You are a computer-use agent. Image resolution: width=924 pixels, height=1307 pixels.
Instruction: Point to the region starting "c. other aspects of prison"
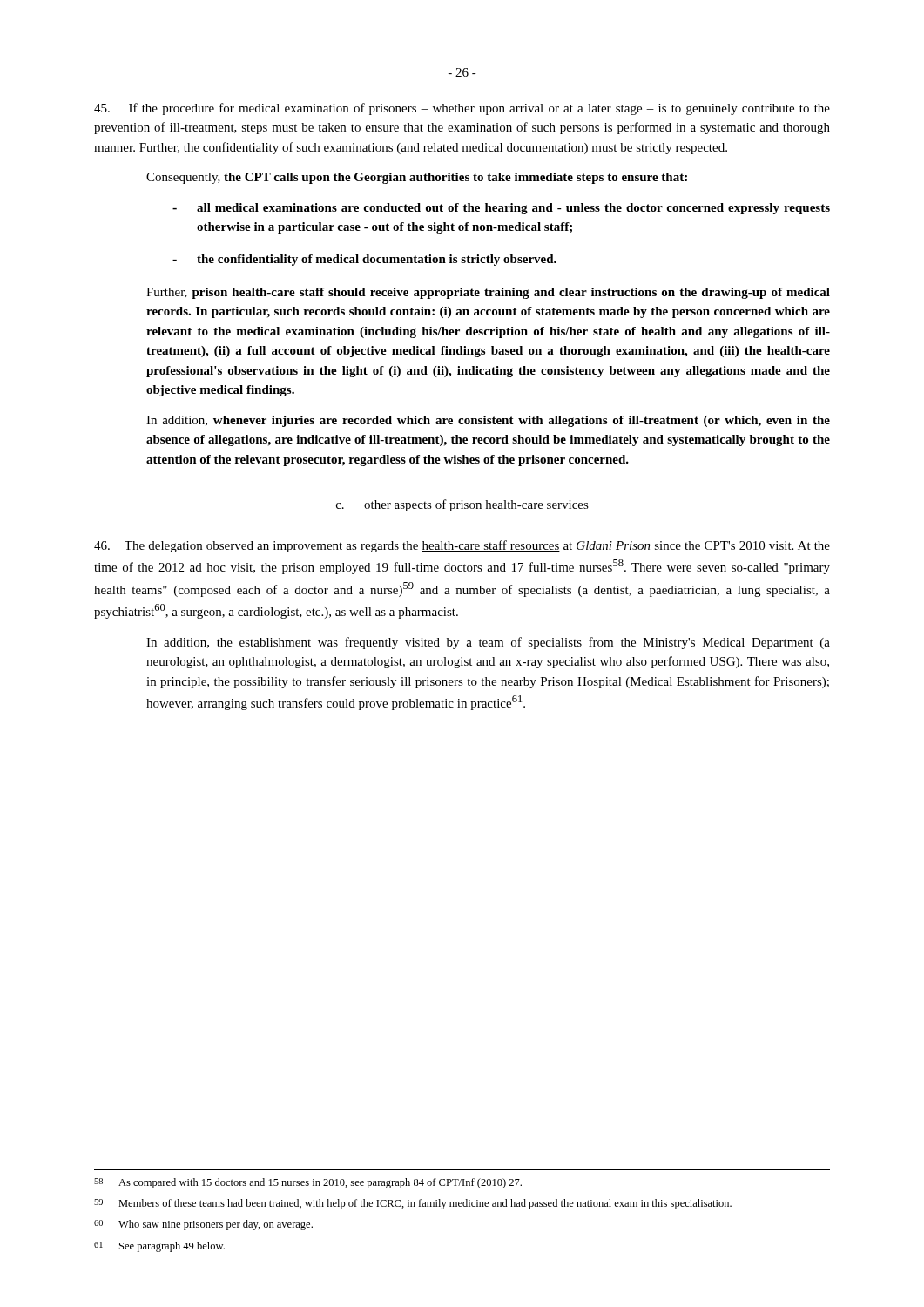click(462, 505)
